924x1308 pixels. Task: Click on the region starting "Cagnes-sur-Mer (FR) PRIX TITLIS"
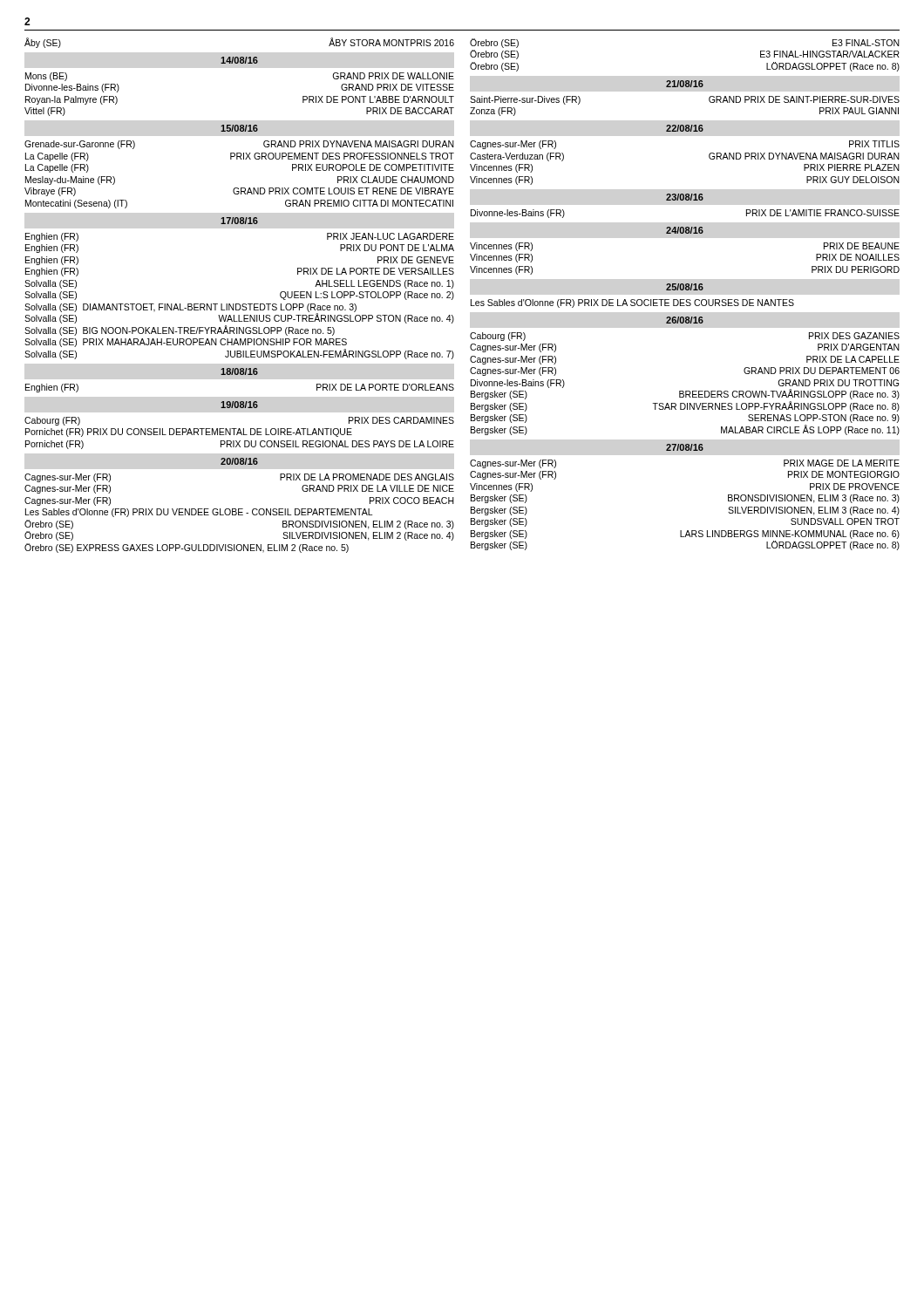click(521, 144)
